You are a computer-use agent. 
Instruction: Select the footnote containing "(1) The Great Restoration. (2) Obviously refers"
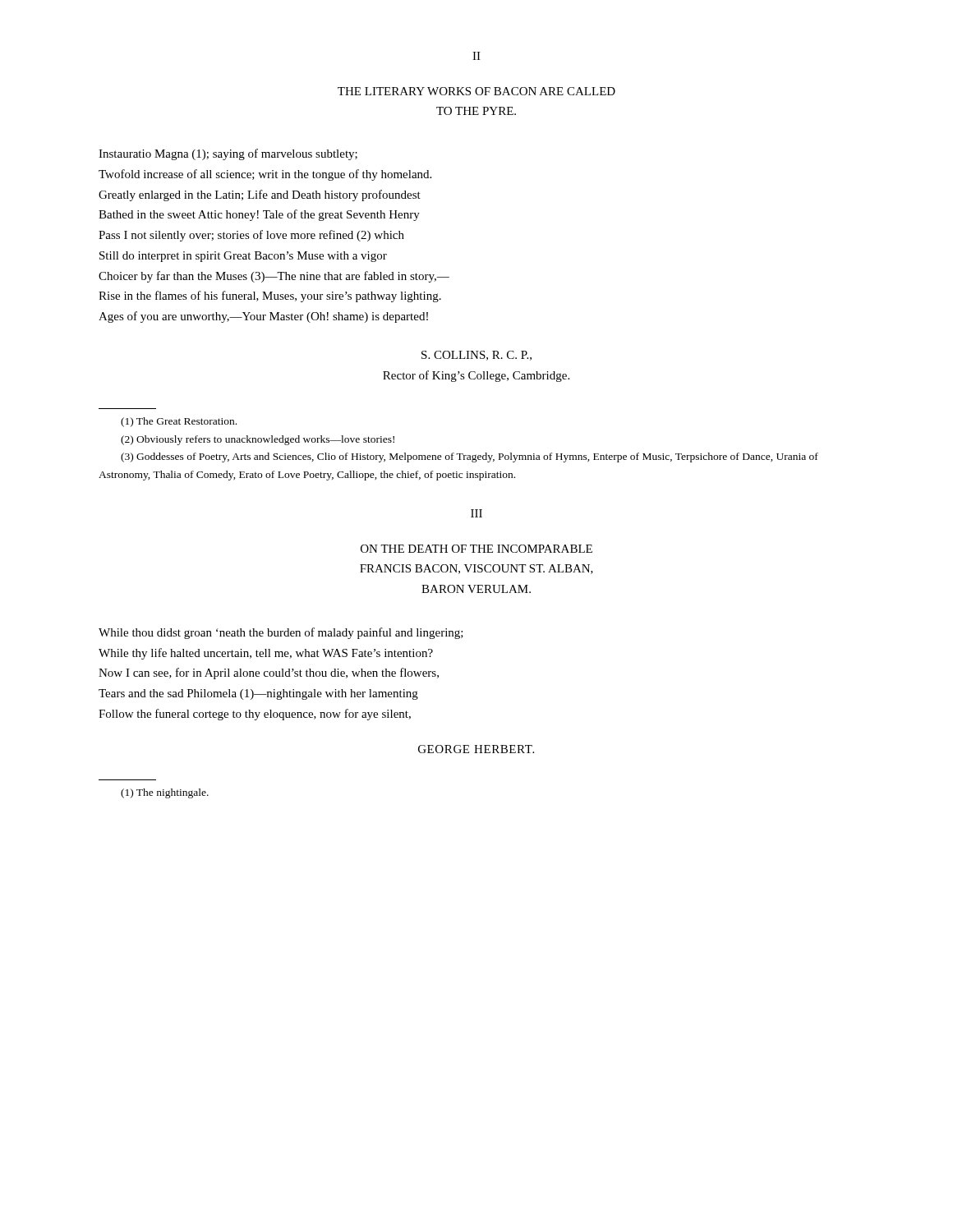click(x=458, y=444)
